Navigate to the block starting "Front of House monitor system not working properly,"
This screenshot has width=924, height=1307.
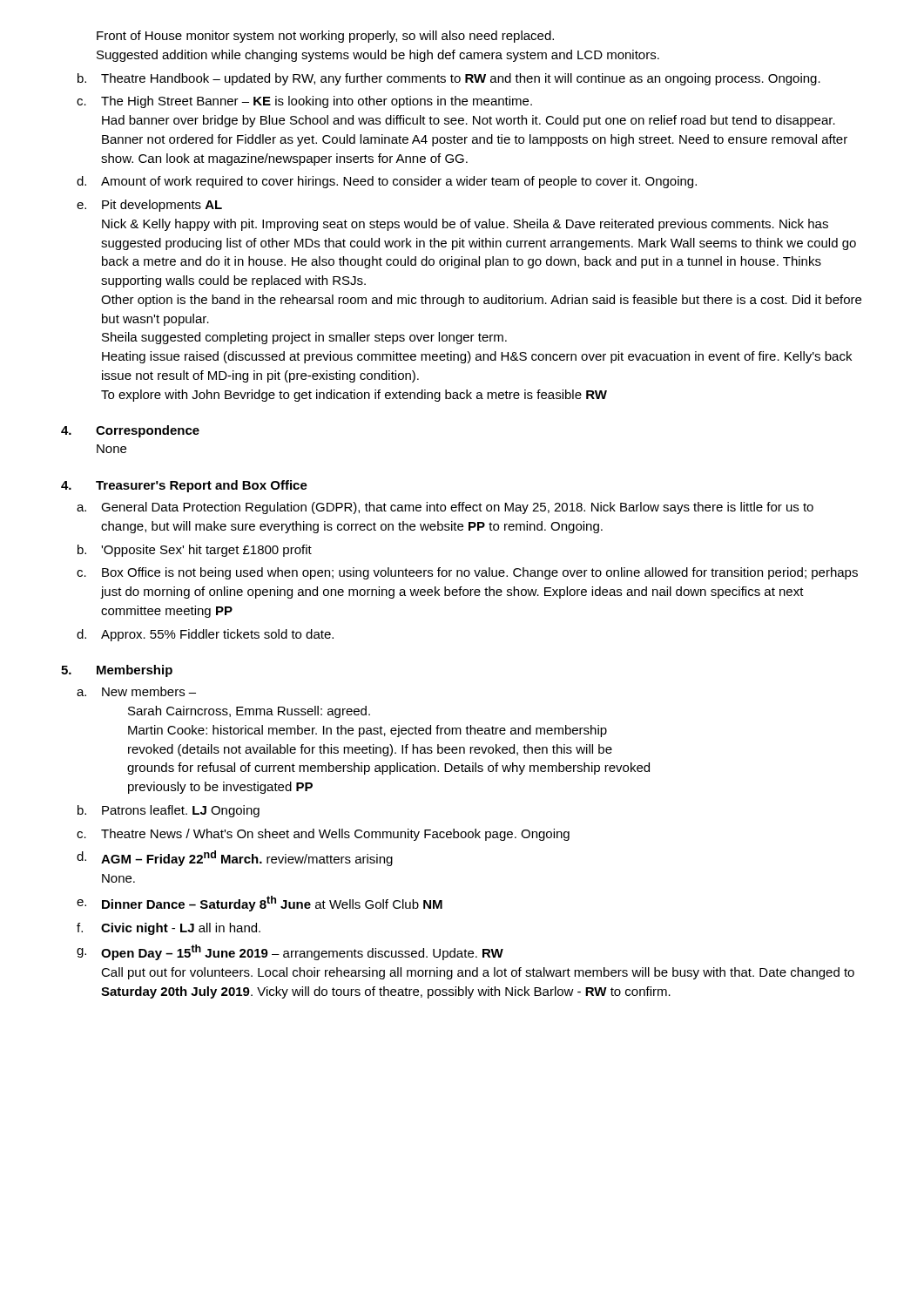click(378, 45)
